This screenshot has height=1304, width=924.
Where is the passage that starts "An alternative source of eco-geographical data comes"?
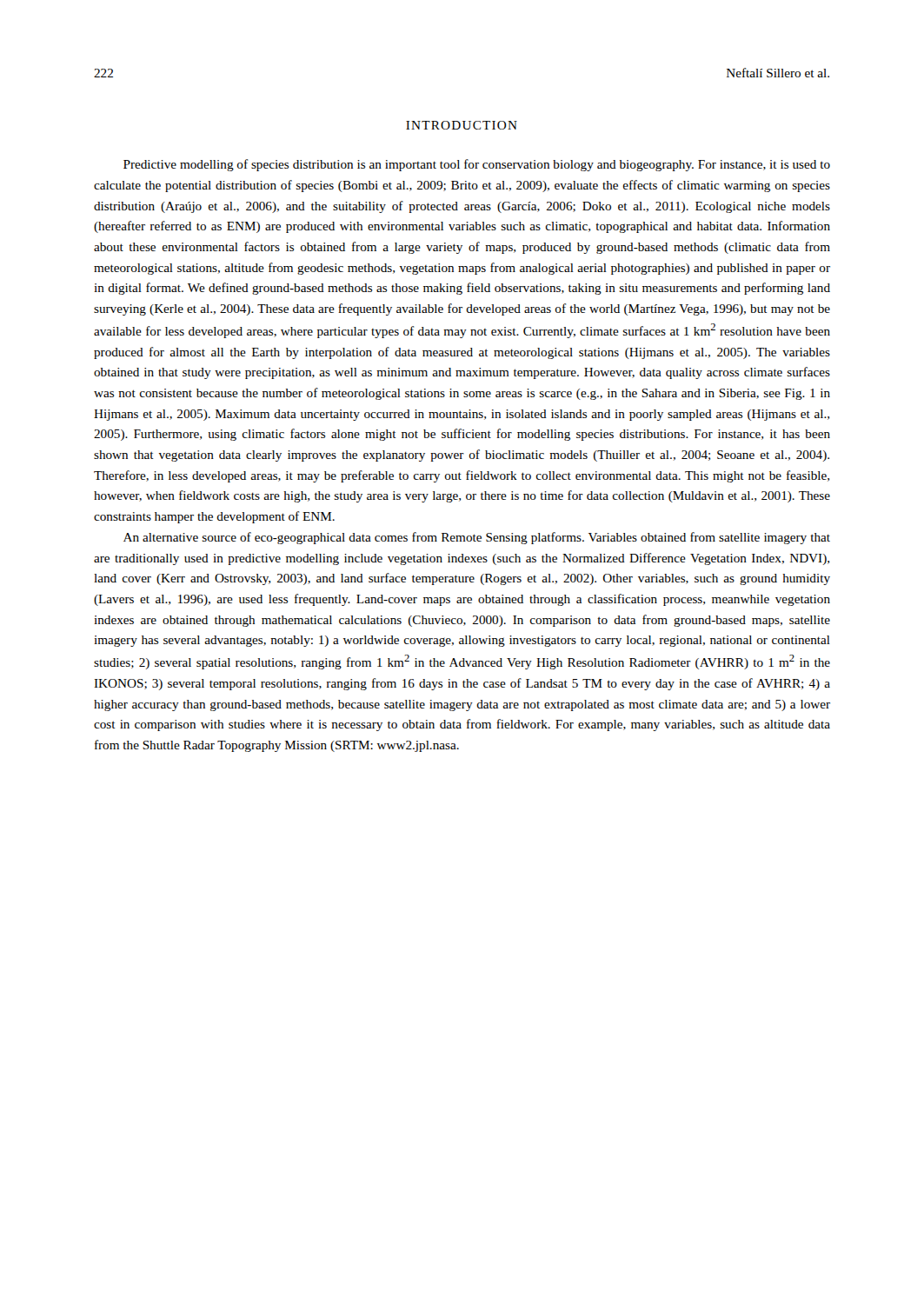click(x=462, y=641)
